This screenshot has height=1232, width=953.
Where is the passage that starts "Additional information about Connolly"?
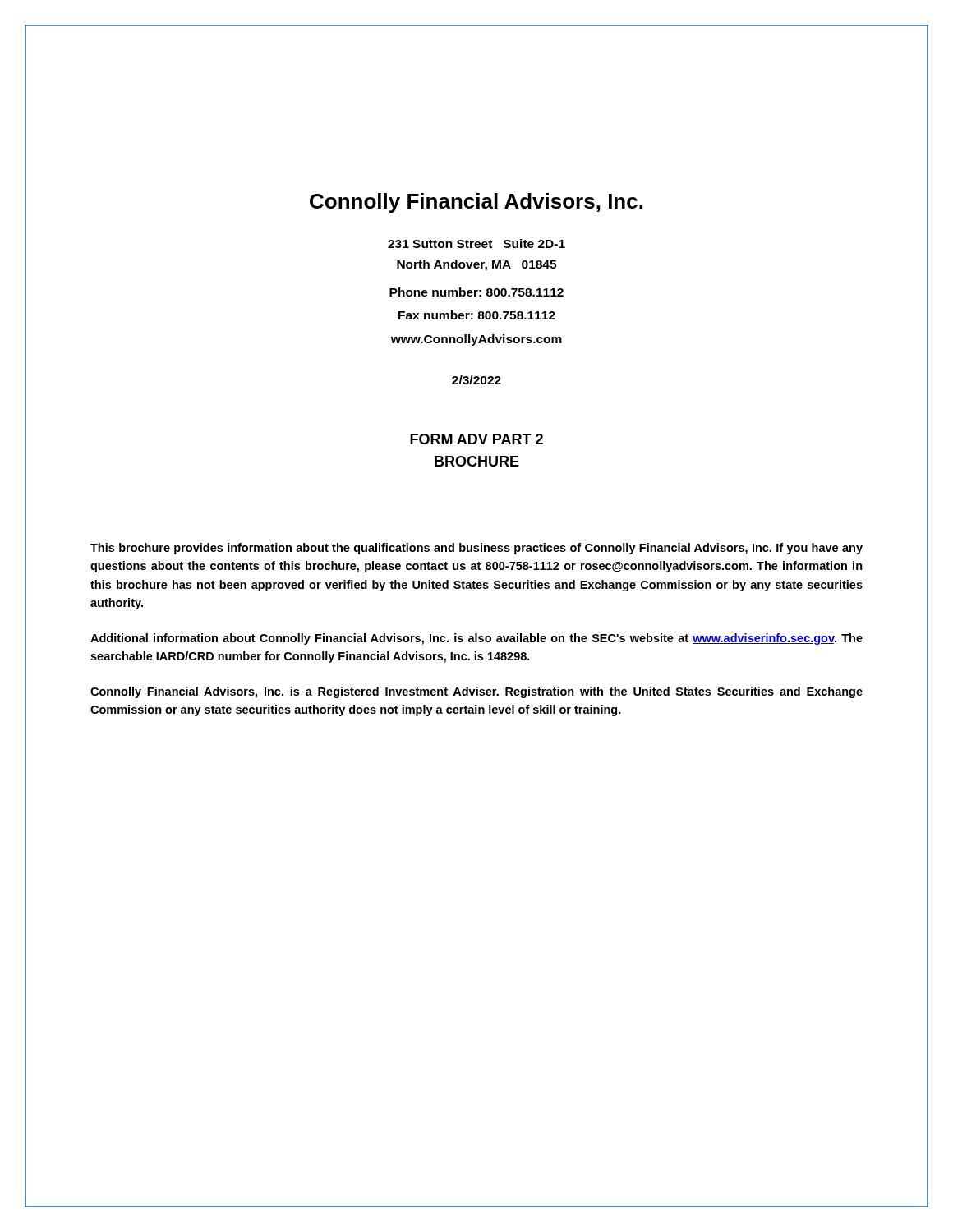tap(476, 647)
